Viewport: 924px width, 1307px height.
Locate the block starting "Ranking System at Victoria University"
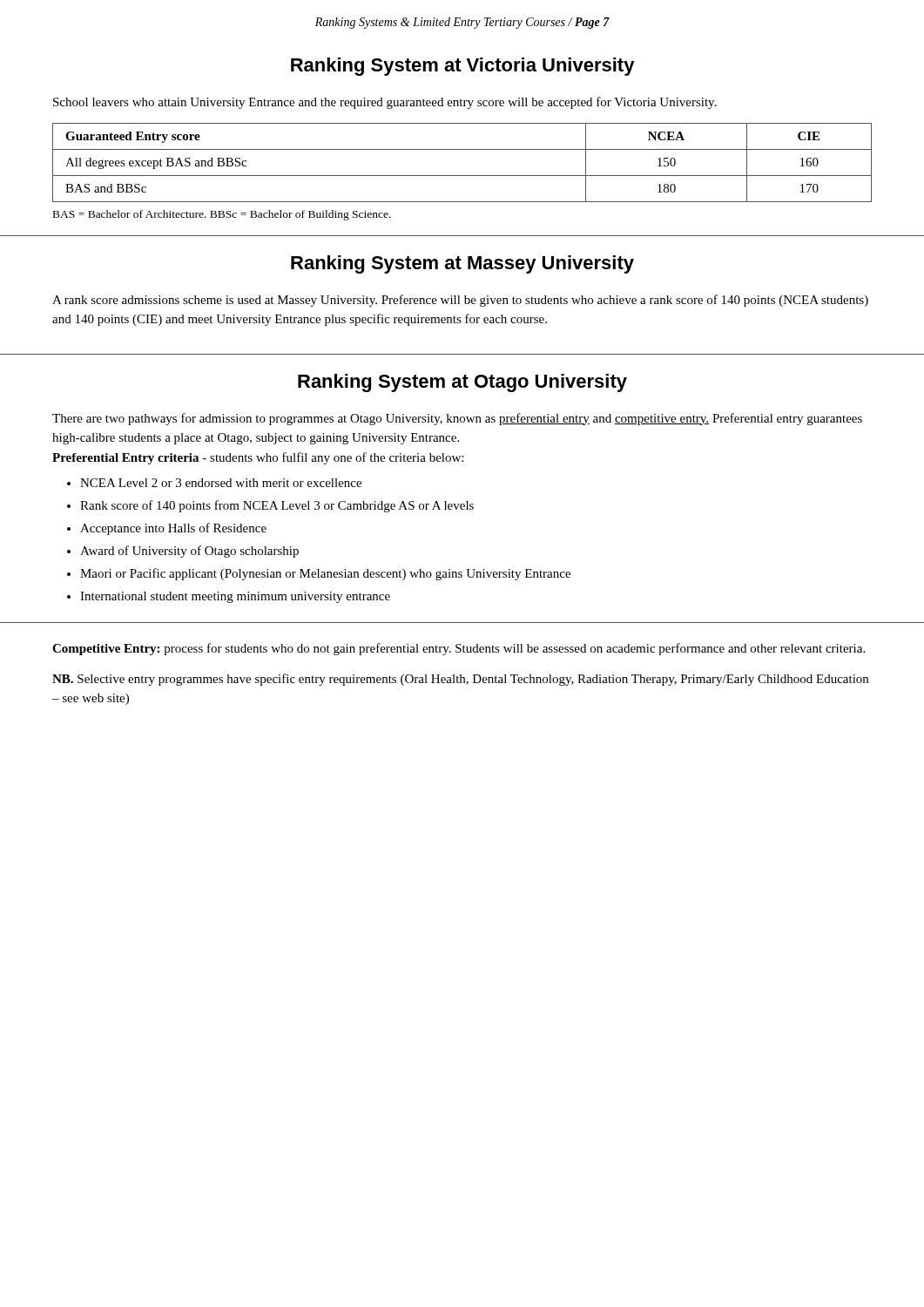(x=462, y=65)
